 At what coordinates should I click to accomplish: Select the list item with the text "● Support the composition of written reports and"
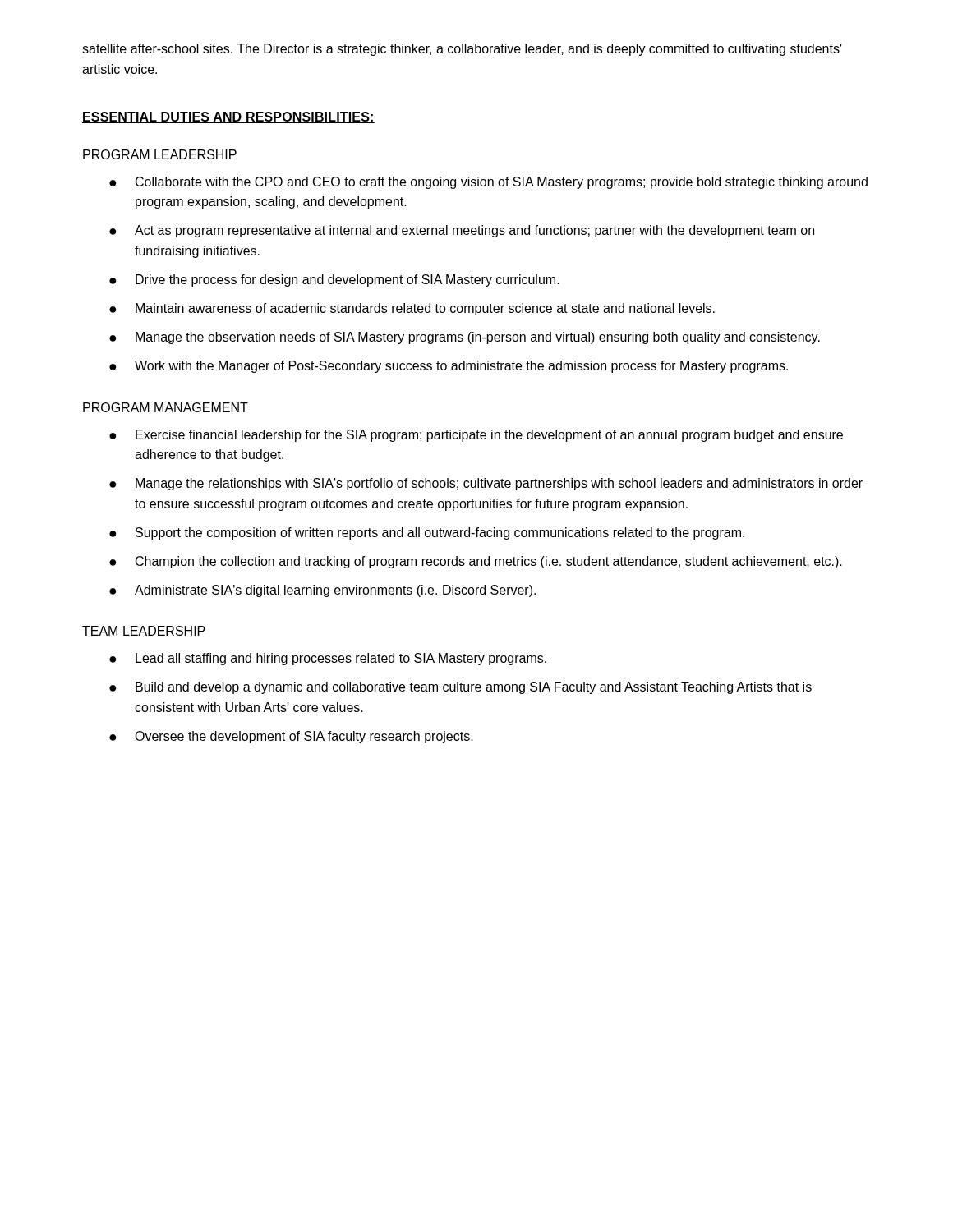click(490, 533)
